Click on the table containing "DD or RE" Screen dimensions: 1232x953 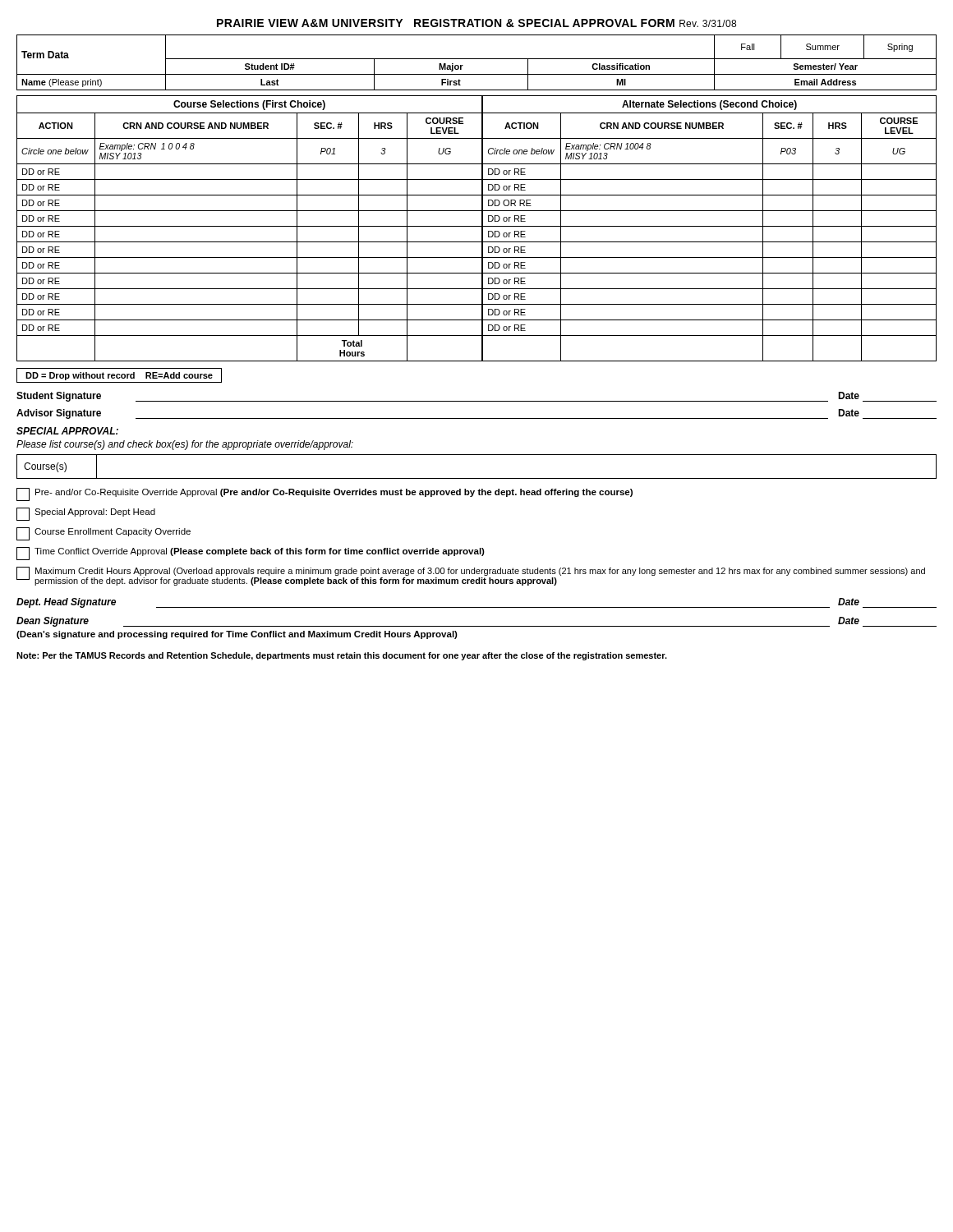coord(476,228)
